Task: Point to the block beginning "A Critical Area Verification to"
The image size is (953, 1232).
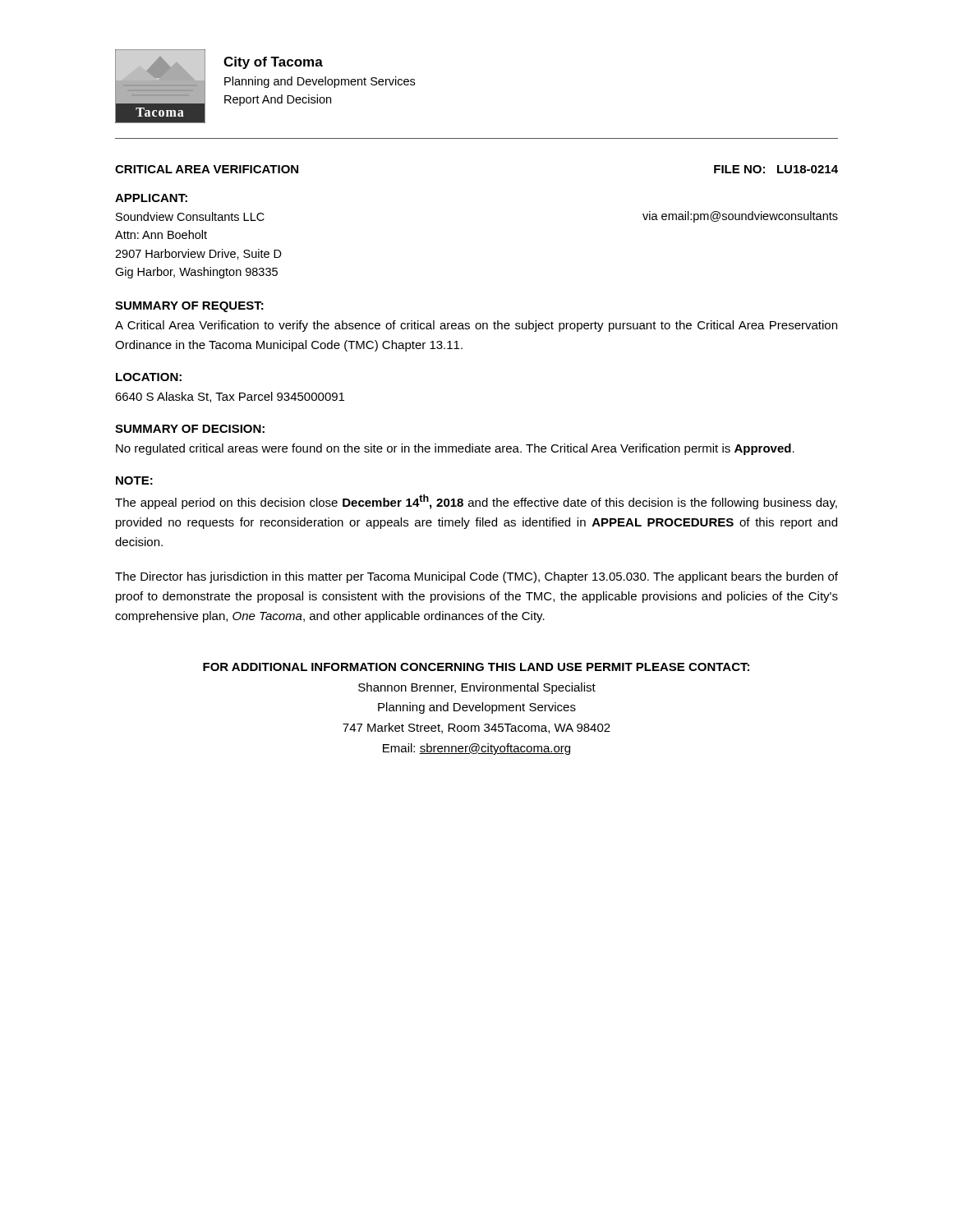Action: (476, 335)
